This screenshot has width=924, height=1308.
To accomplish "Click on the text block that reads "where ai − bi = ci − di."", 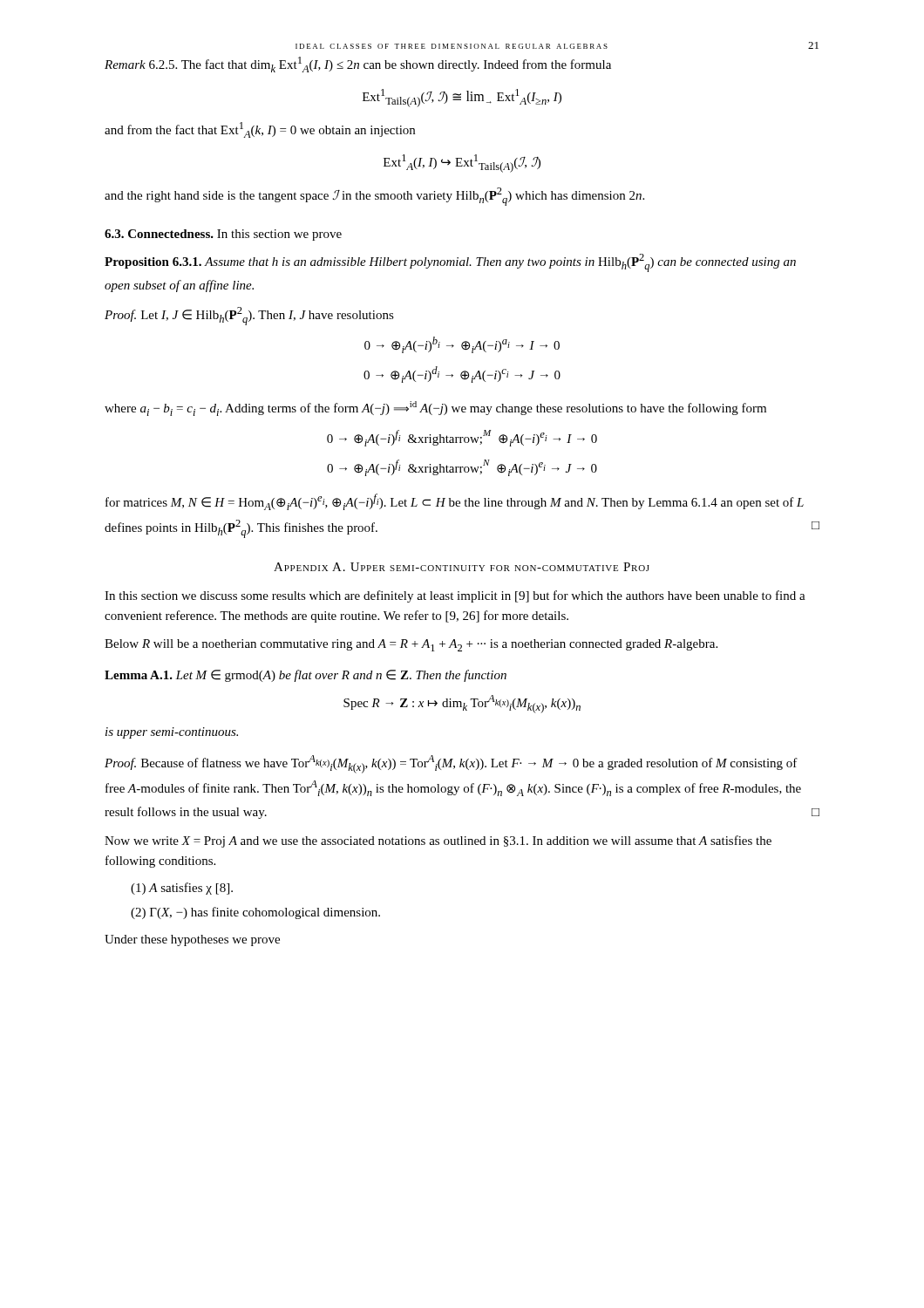I will [x=436, y=408].
